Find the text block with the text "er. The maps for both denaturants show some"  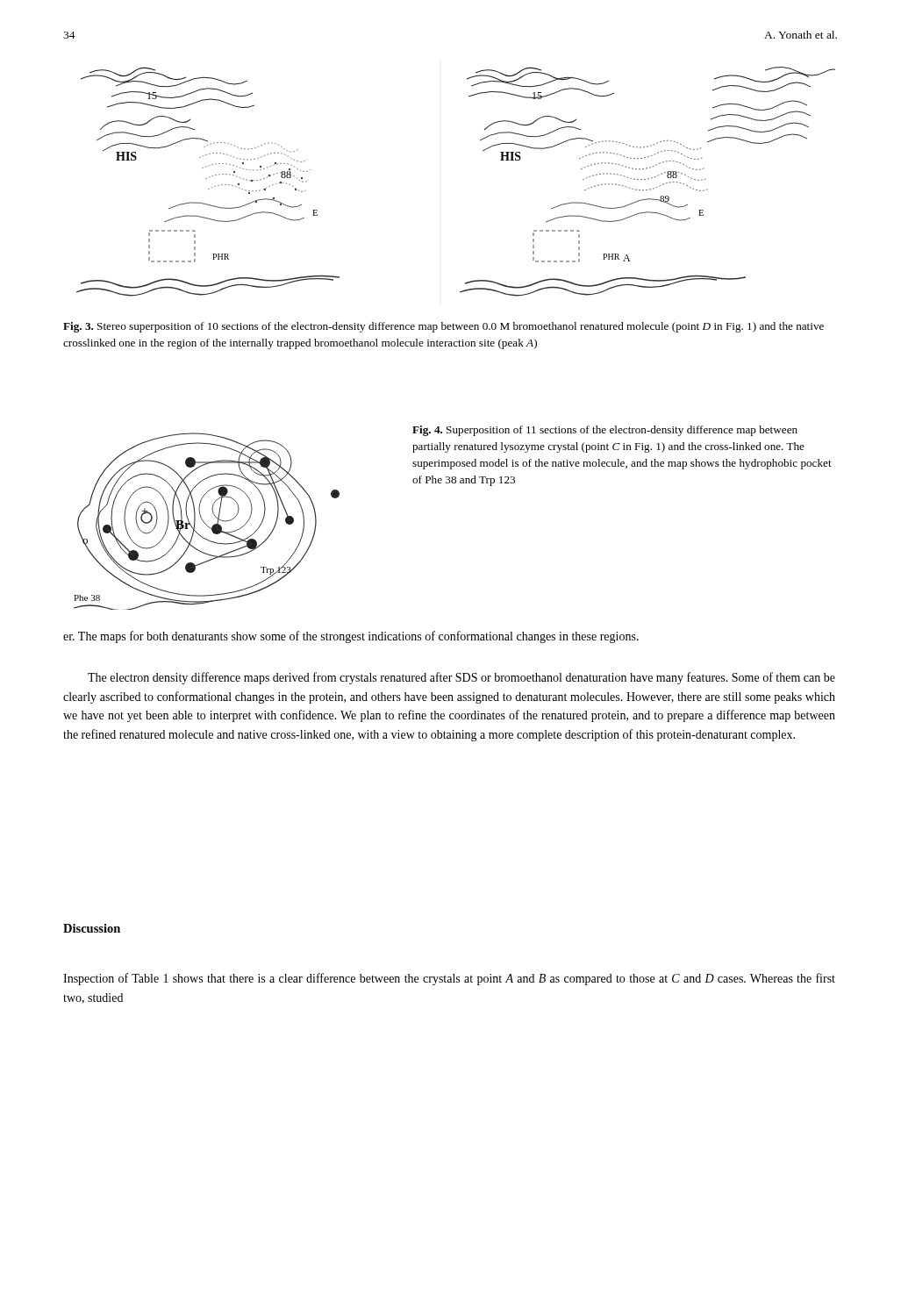pos(351,637)
